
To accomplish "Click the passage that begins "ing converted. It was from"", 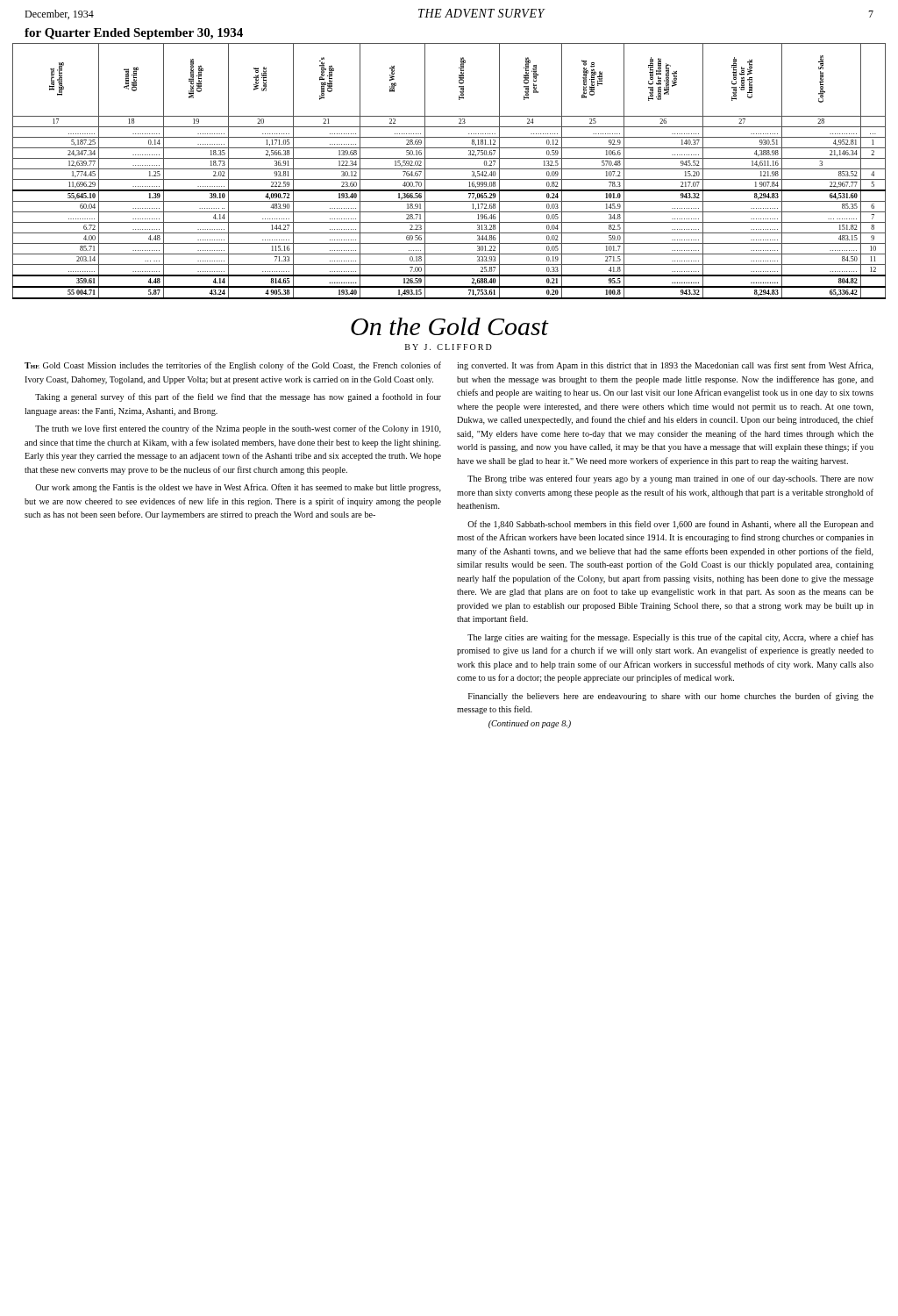I will [665, 544].
